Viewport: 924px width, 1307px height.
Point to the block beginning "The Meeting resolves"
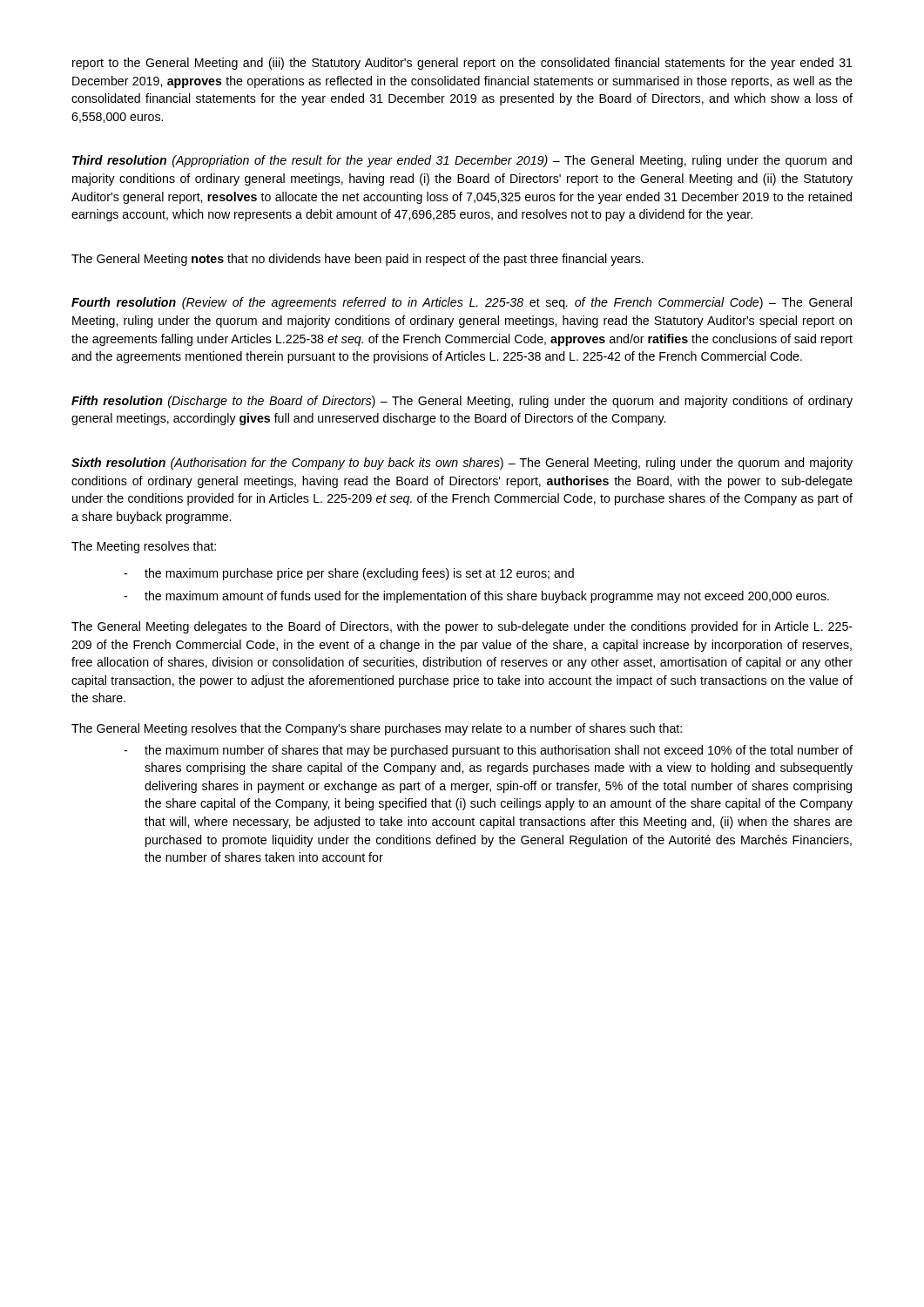pyautogui.click(x=144, y=547)
